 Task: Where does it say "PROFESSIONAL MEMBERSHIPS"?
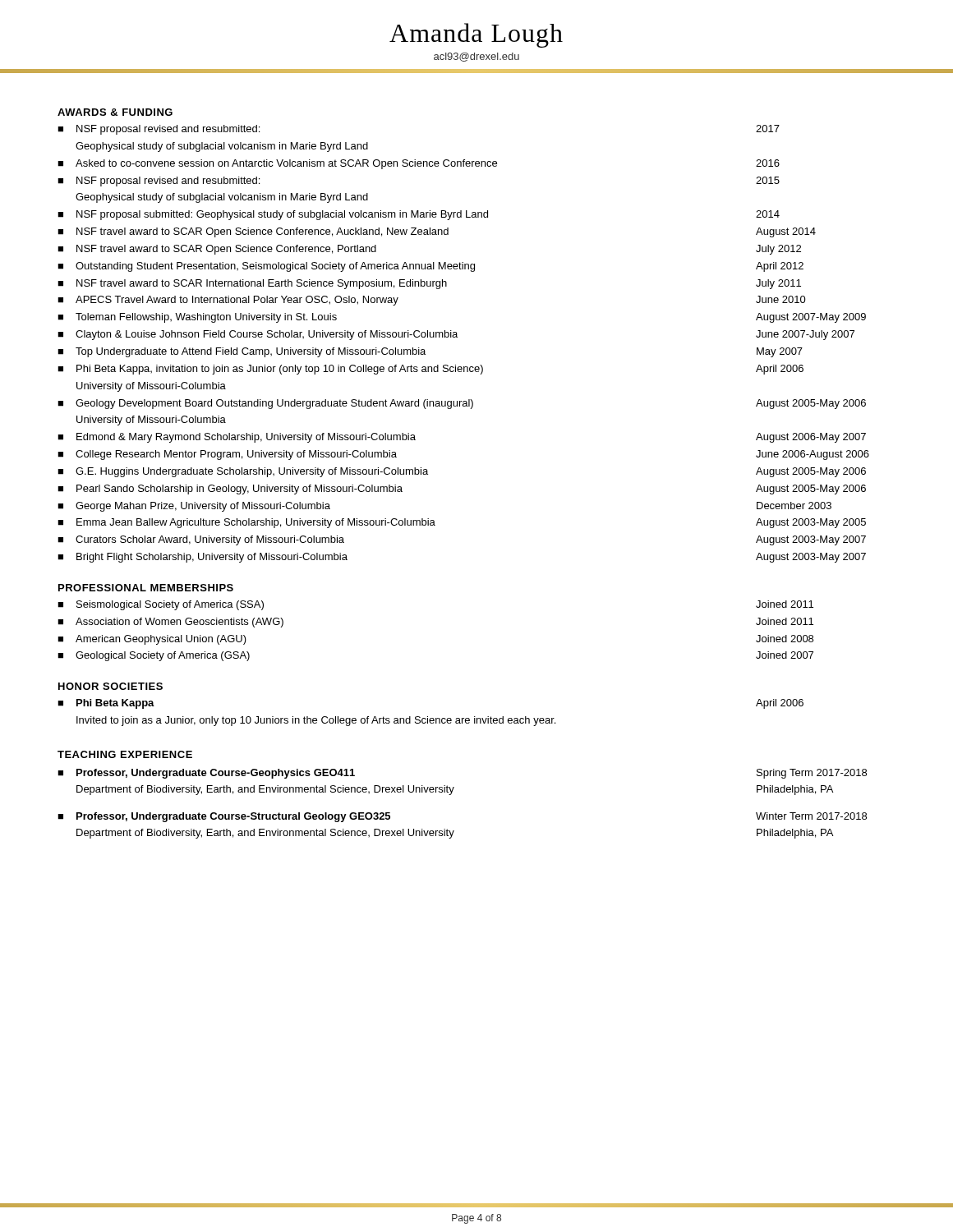coord(146,588)
